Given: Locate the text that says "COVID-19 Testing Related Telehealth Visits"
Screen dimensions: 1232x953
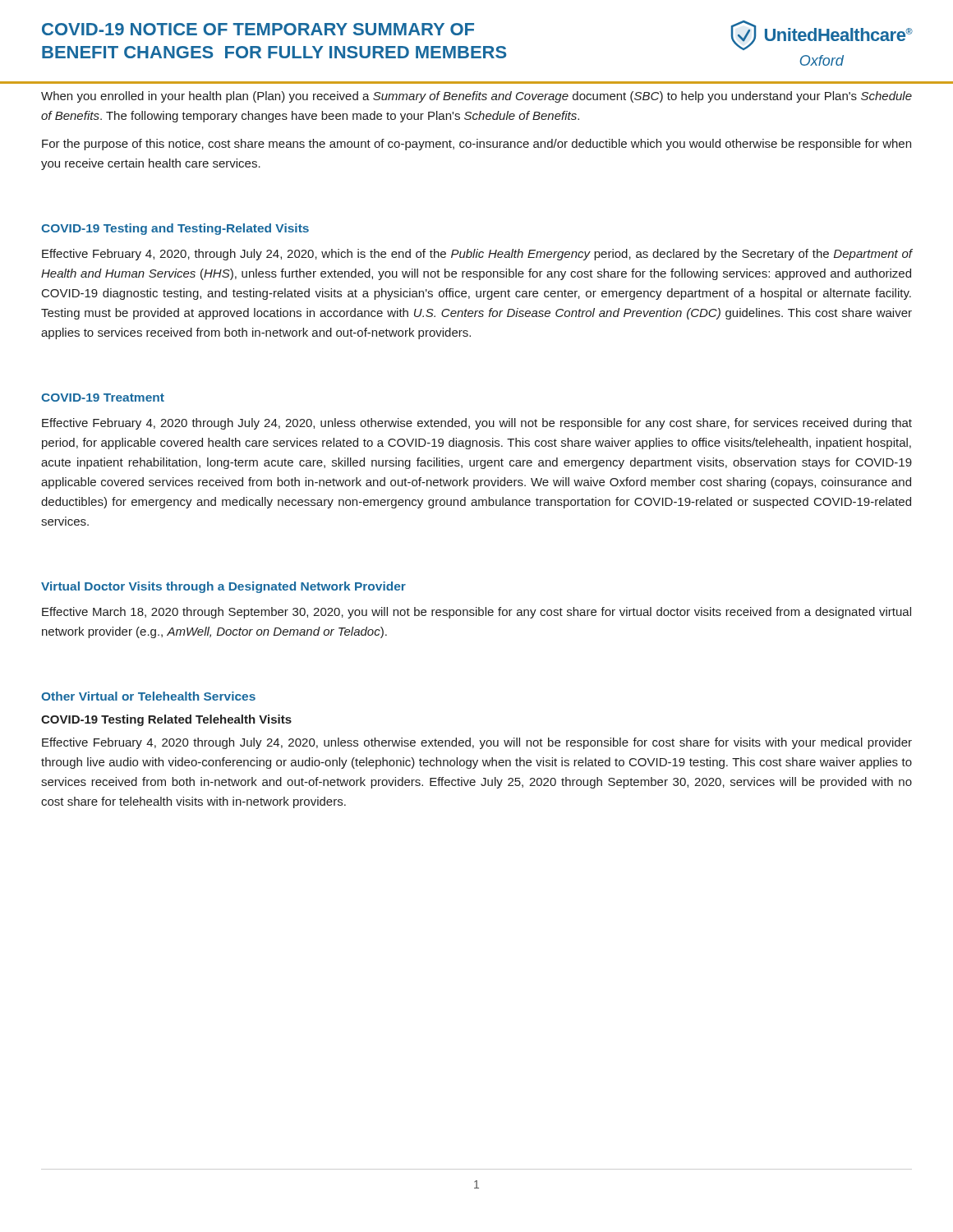Looking at the screenshot, I should 166,719.
